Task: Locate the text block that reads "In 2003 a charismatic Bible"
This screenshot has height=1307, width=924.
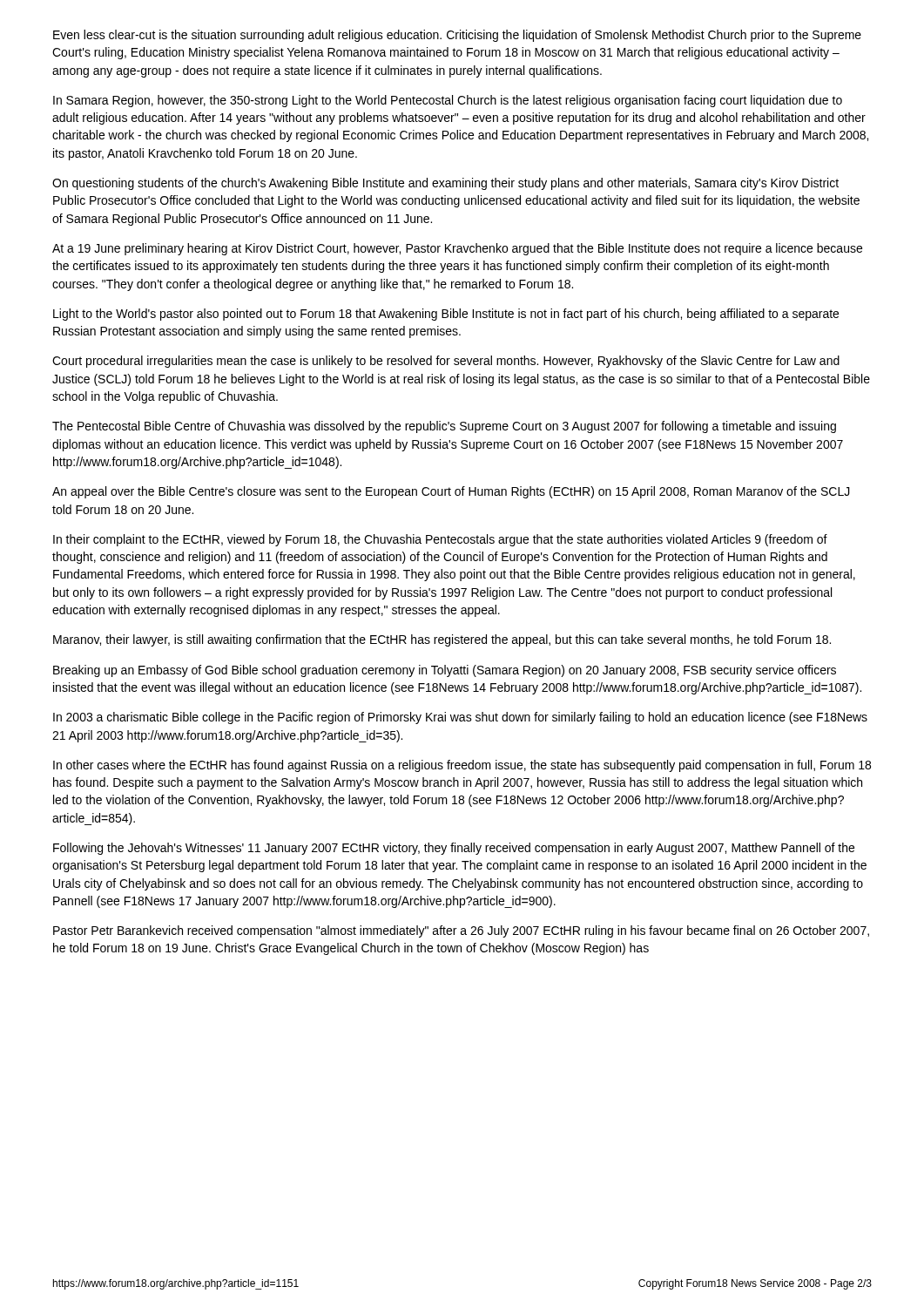Action: point(460,726)
